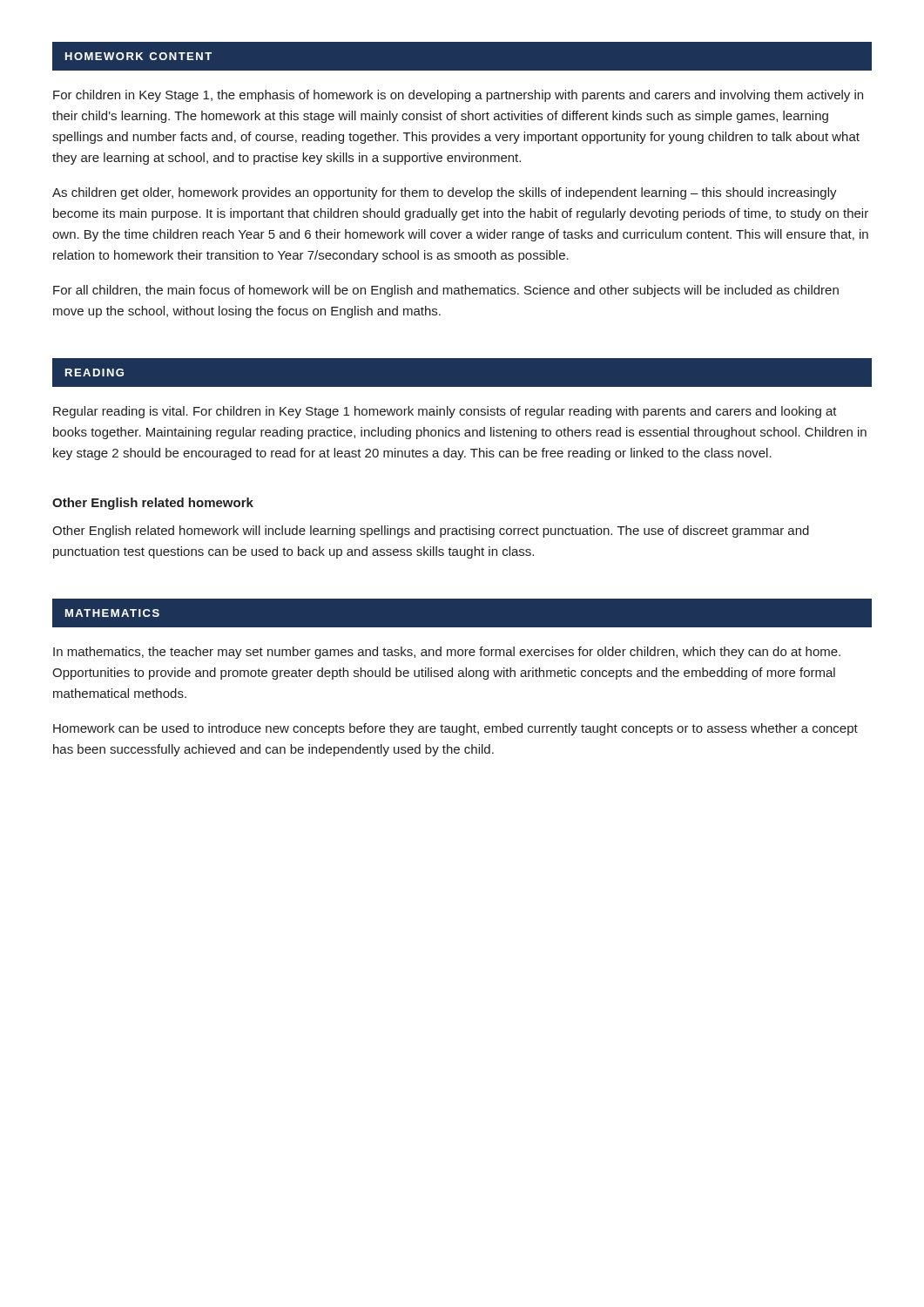Point to the text starting "In mathematics, the teacher"
924x1307 pixels.
(x=447, y=672)
